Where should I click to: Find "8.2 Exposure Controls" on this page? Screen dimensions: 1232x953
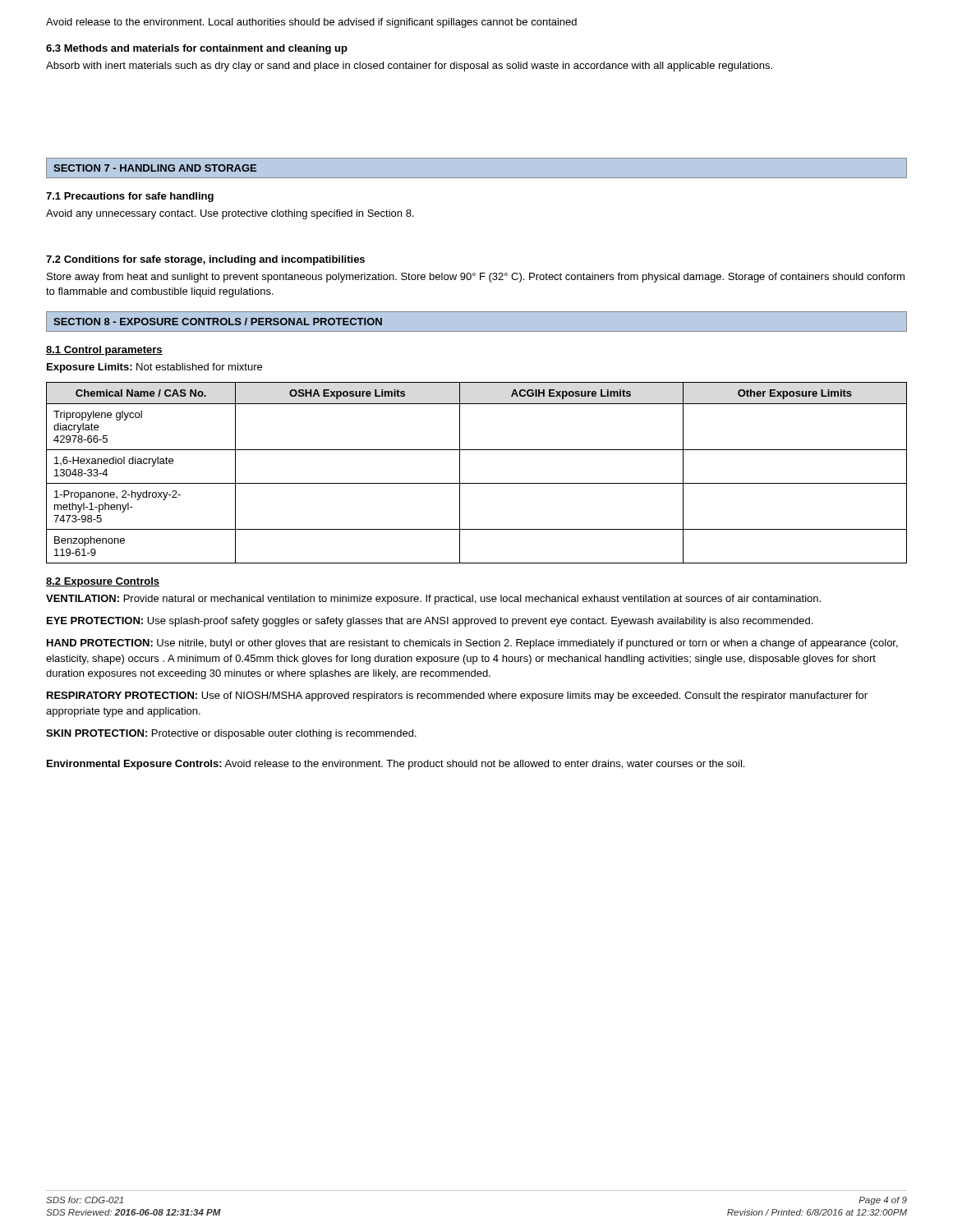103,581
